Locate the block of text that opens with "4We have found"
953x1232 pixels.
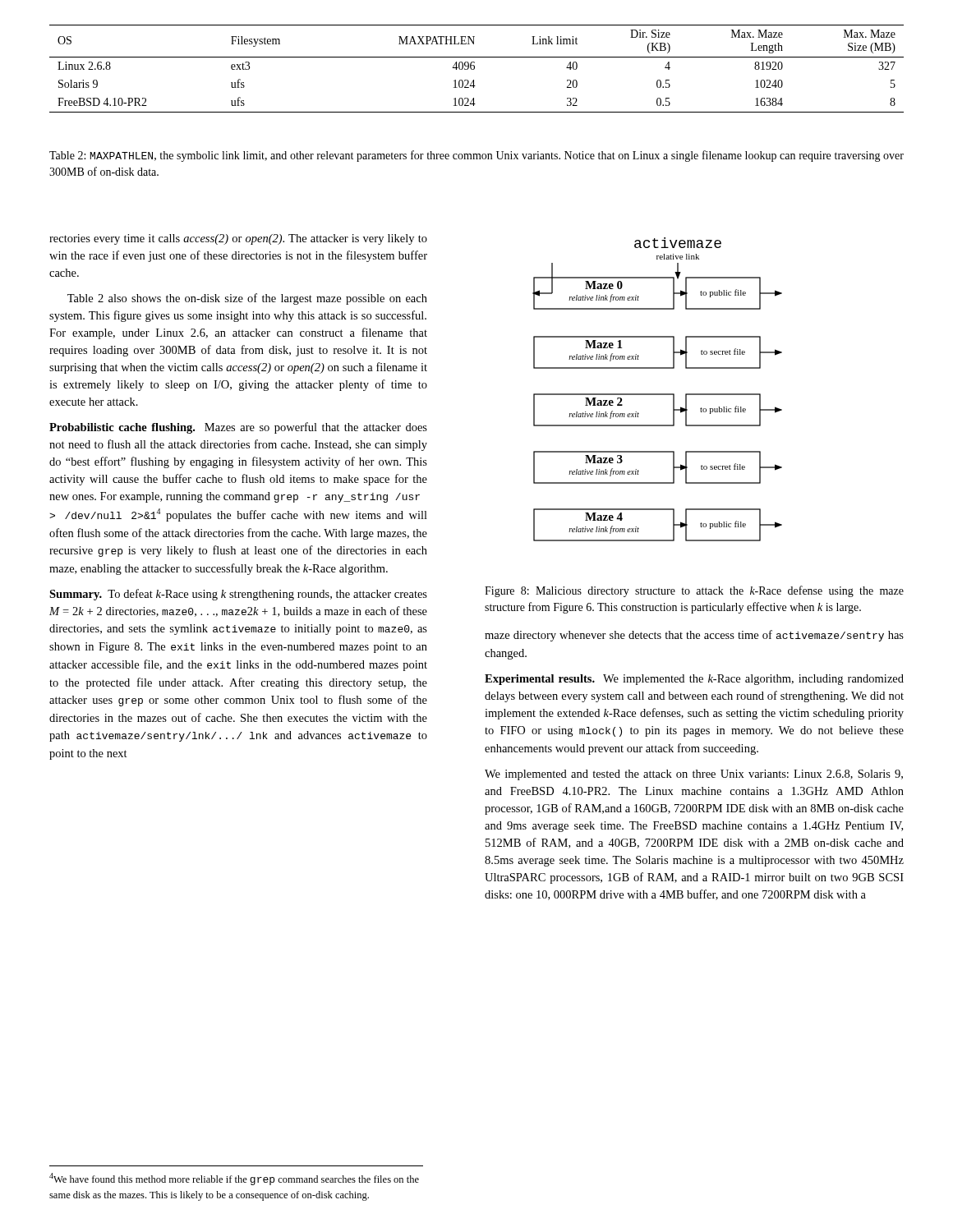tap(234, 1186)
